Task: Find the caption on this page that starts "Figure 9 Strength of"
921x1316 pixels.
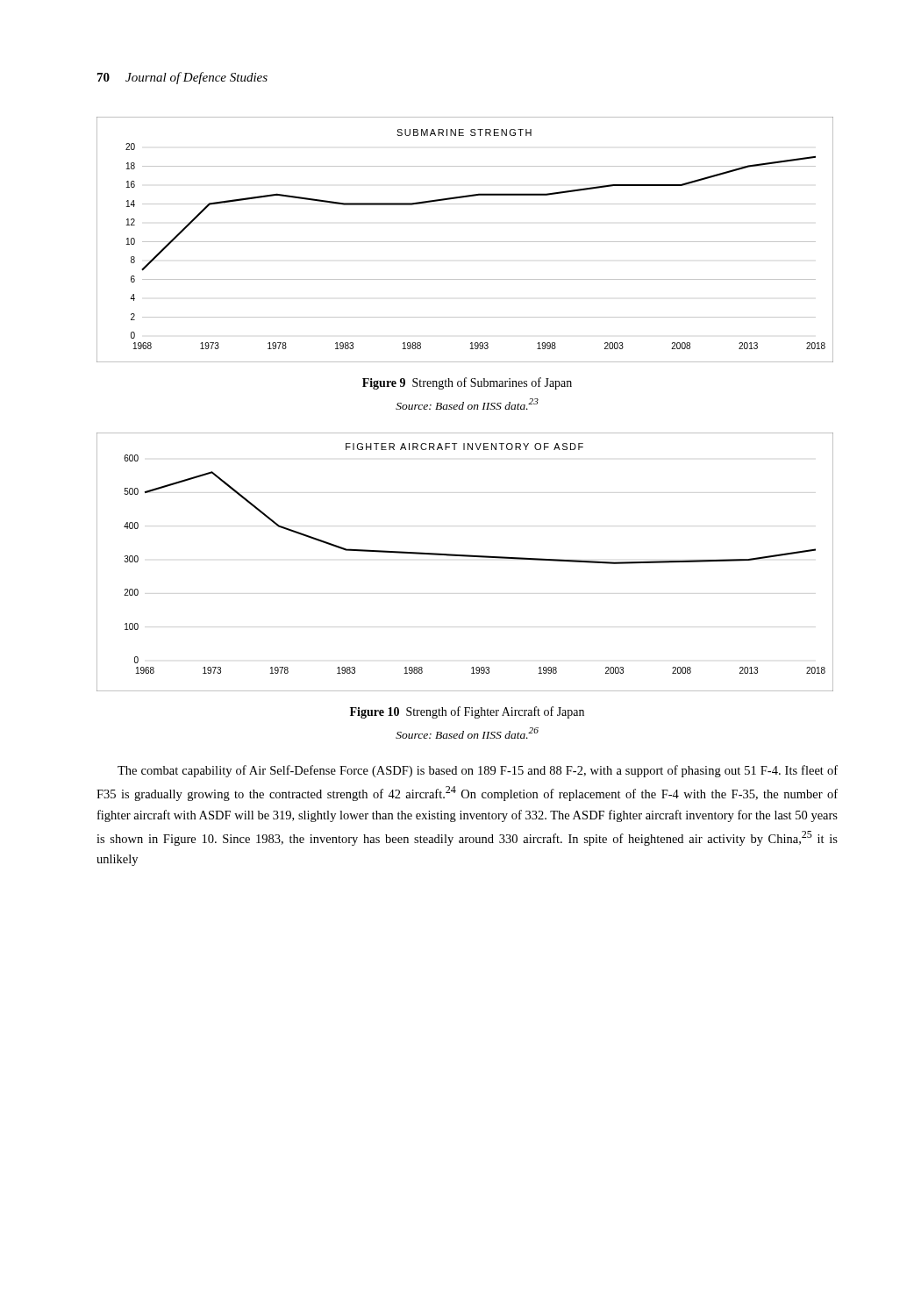Action: click(467, 383)
